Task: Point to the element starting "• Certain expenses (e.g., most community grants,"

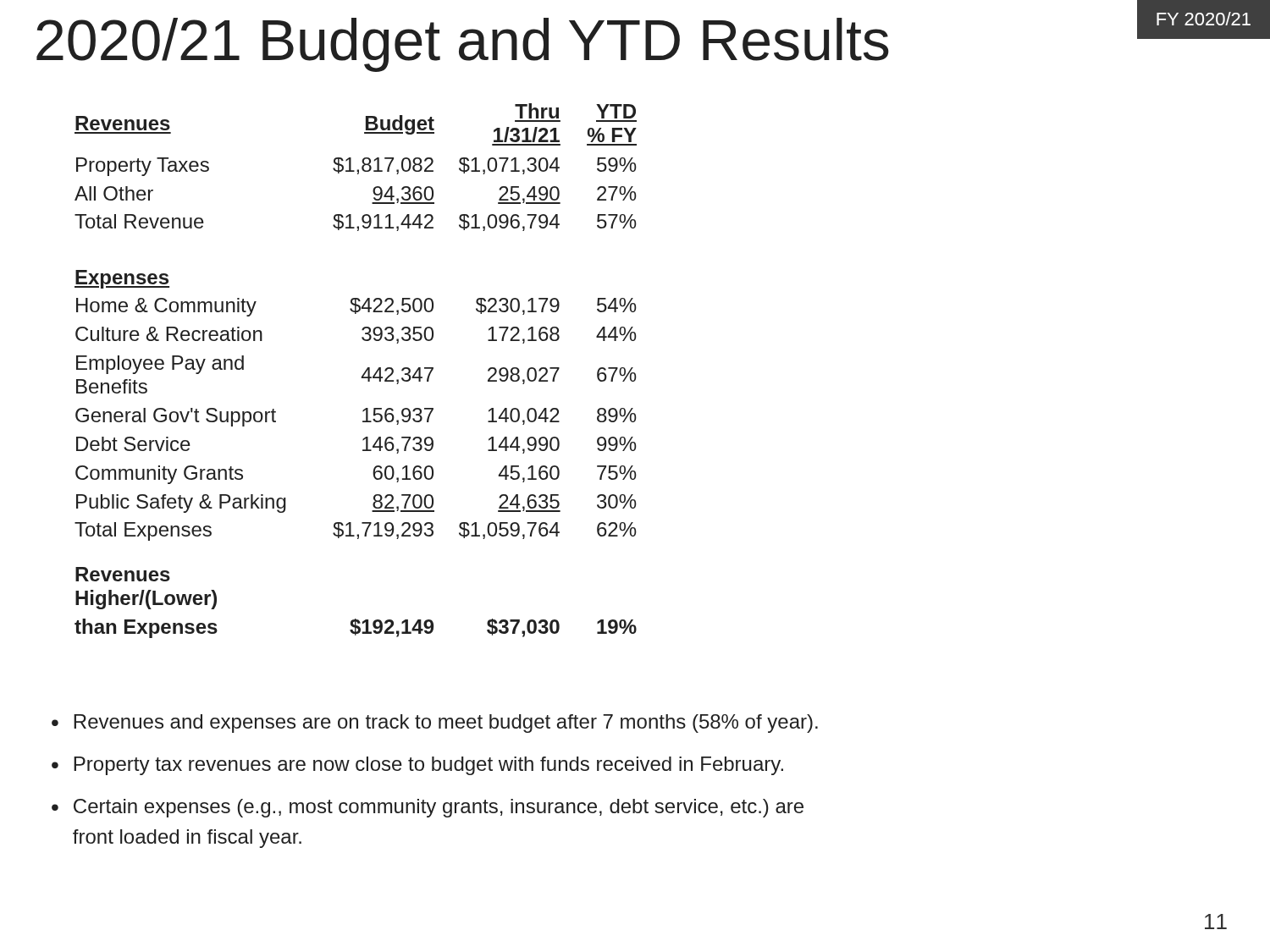Action: point(618,822)
